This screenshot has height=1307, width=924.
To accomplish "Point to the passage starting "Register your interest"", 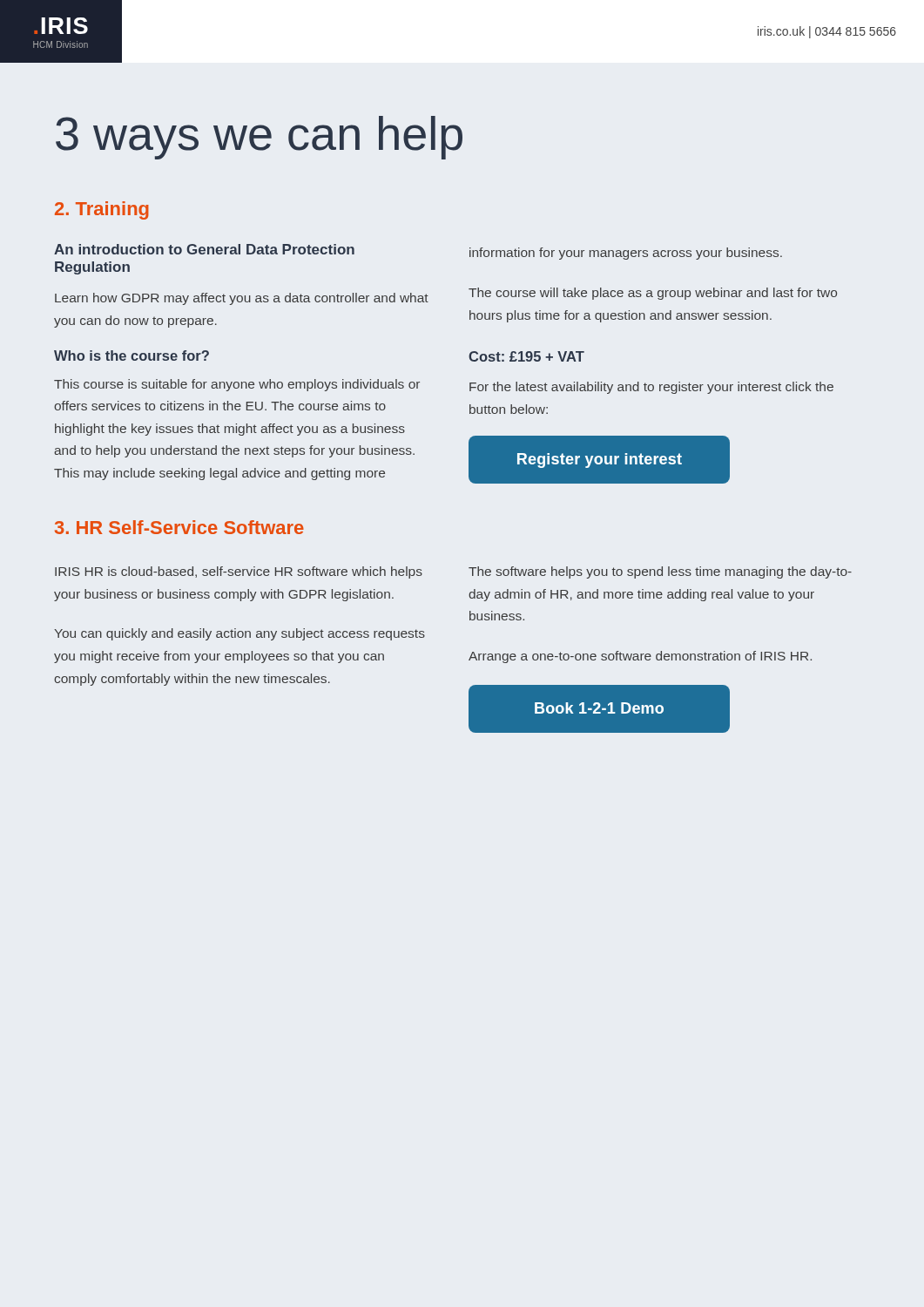I will coord(599,459).
